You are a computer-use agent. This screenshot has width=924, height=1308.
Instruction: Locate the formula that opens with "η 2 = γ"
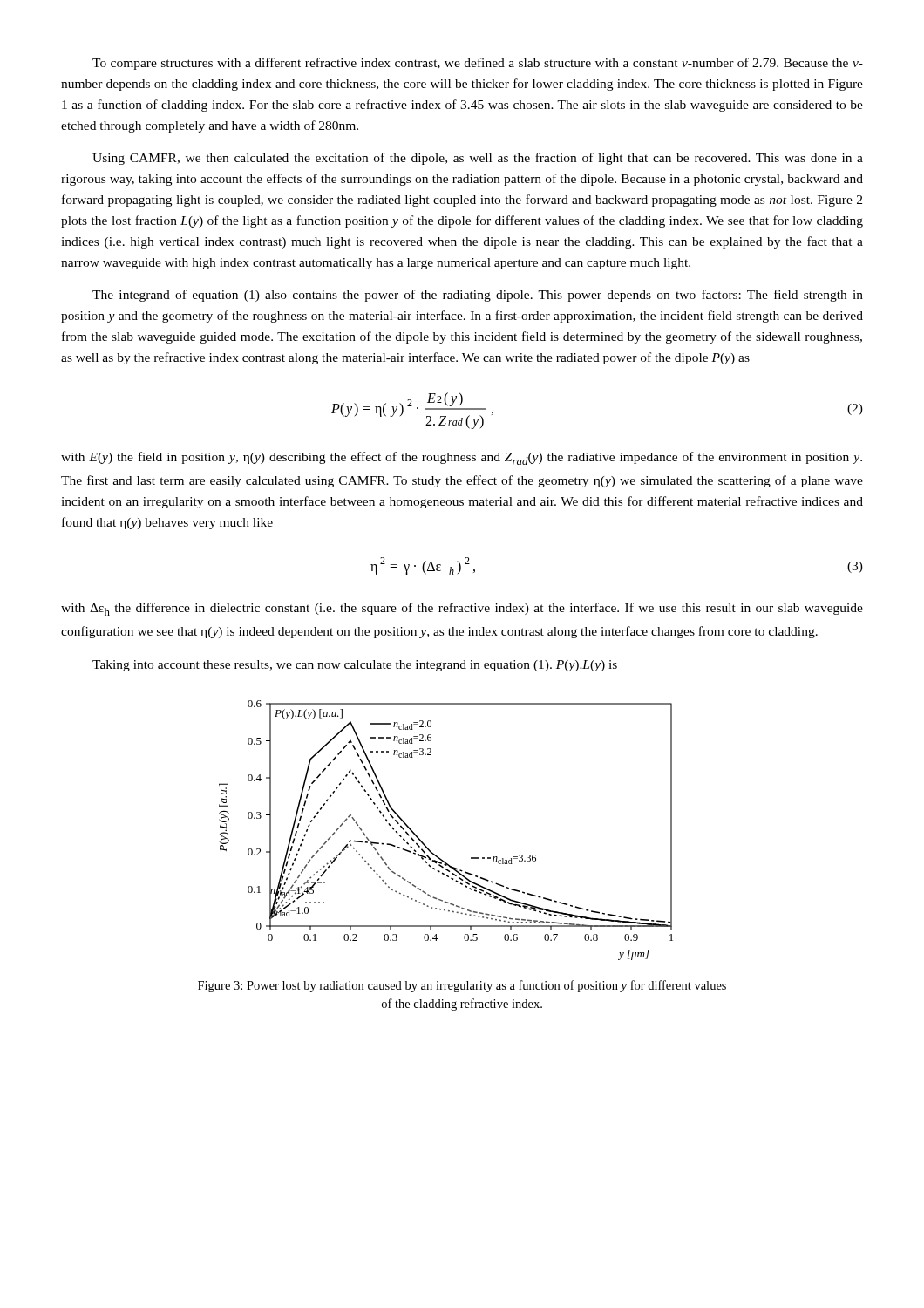click(x=424, y=565)
